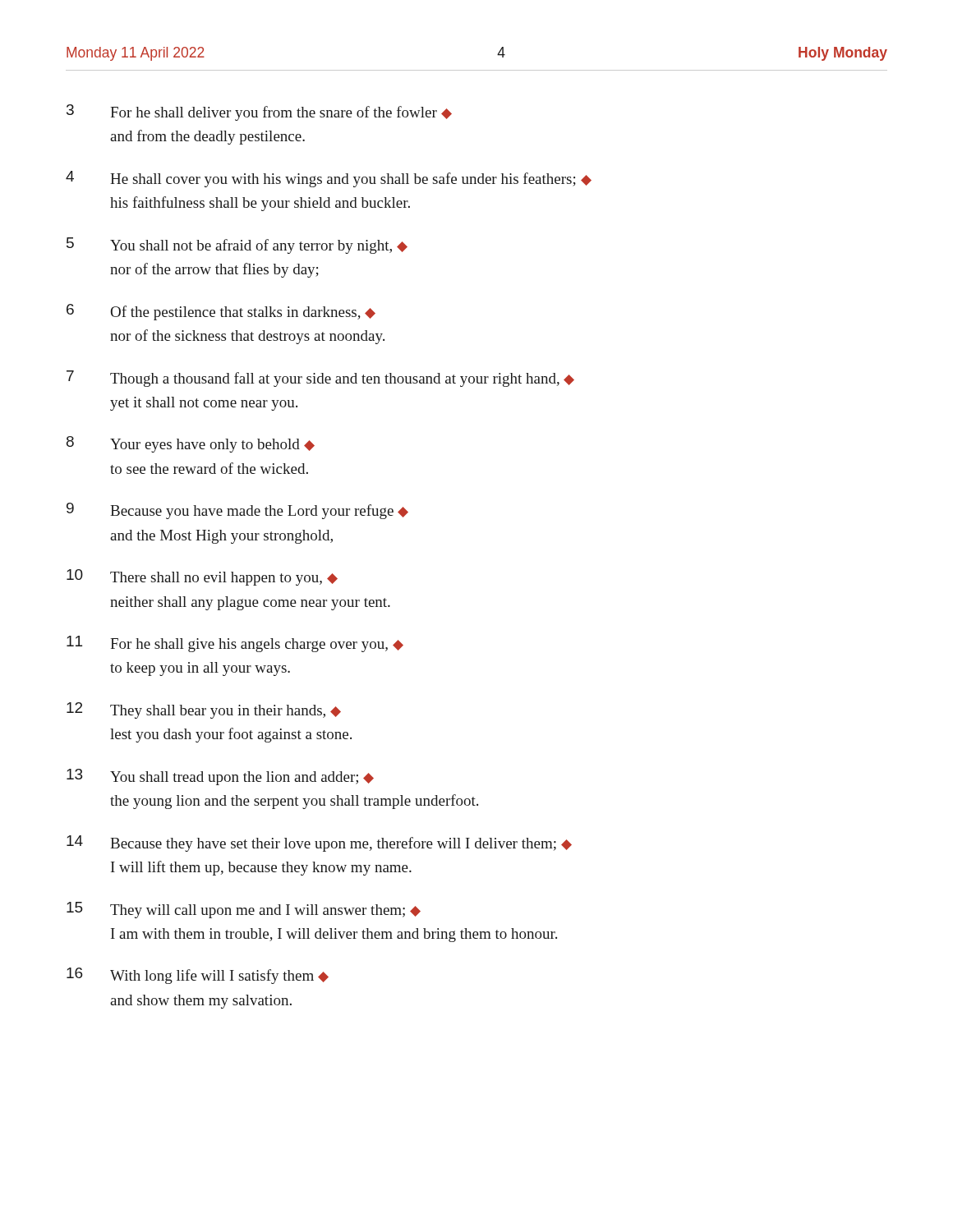Where is the passage that starts "15 They will call upon me"?
The height and width of the screenshot is (1232, 953).
[x=312, y=921]
